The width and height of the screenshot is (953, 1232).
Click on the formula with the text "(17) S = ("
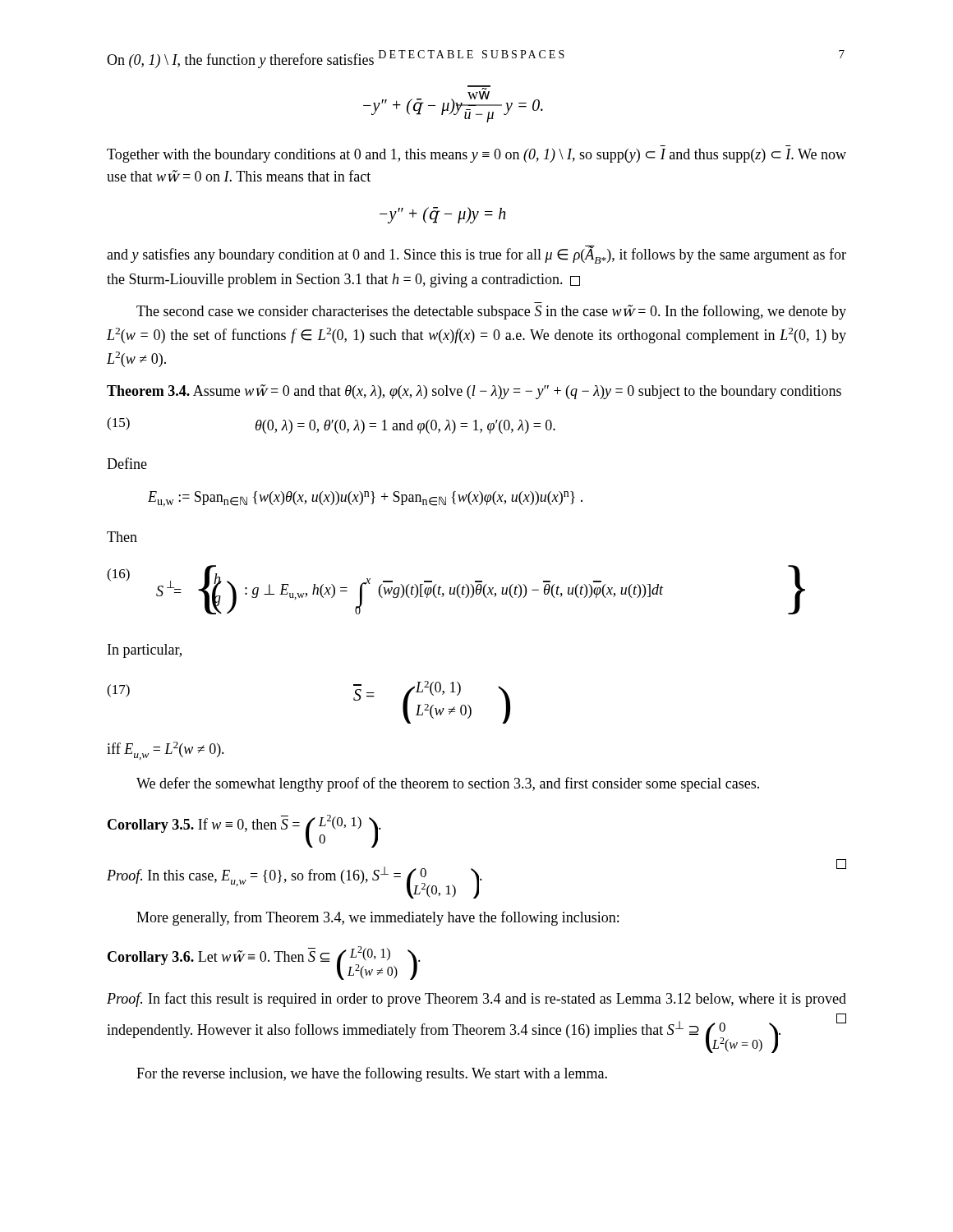(x=476, y=699)
